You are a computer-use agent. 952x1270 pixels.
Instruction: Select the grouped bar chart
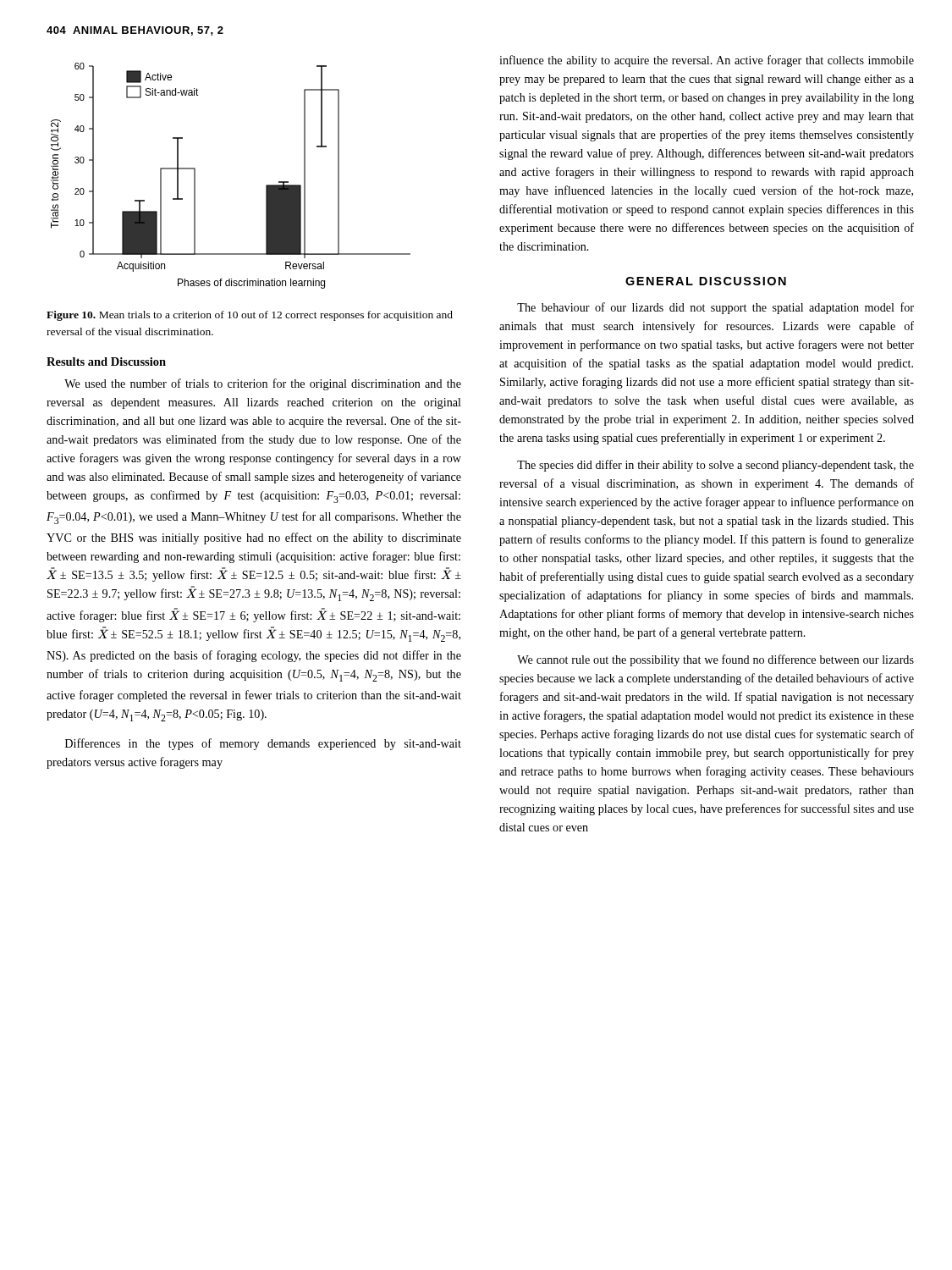(x=254, y=175)
